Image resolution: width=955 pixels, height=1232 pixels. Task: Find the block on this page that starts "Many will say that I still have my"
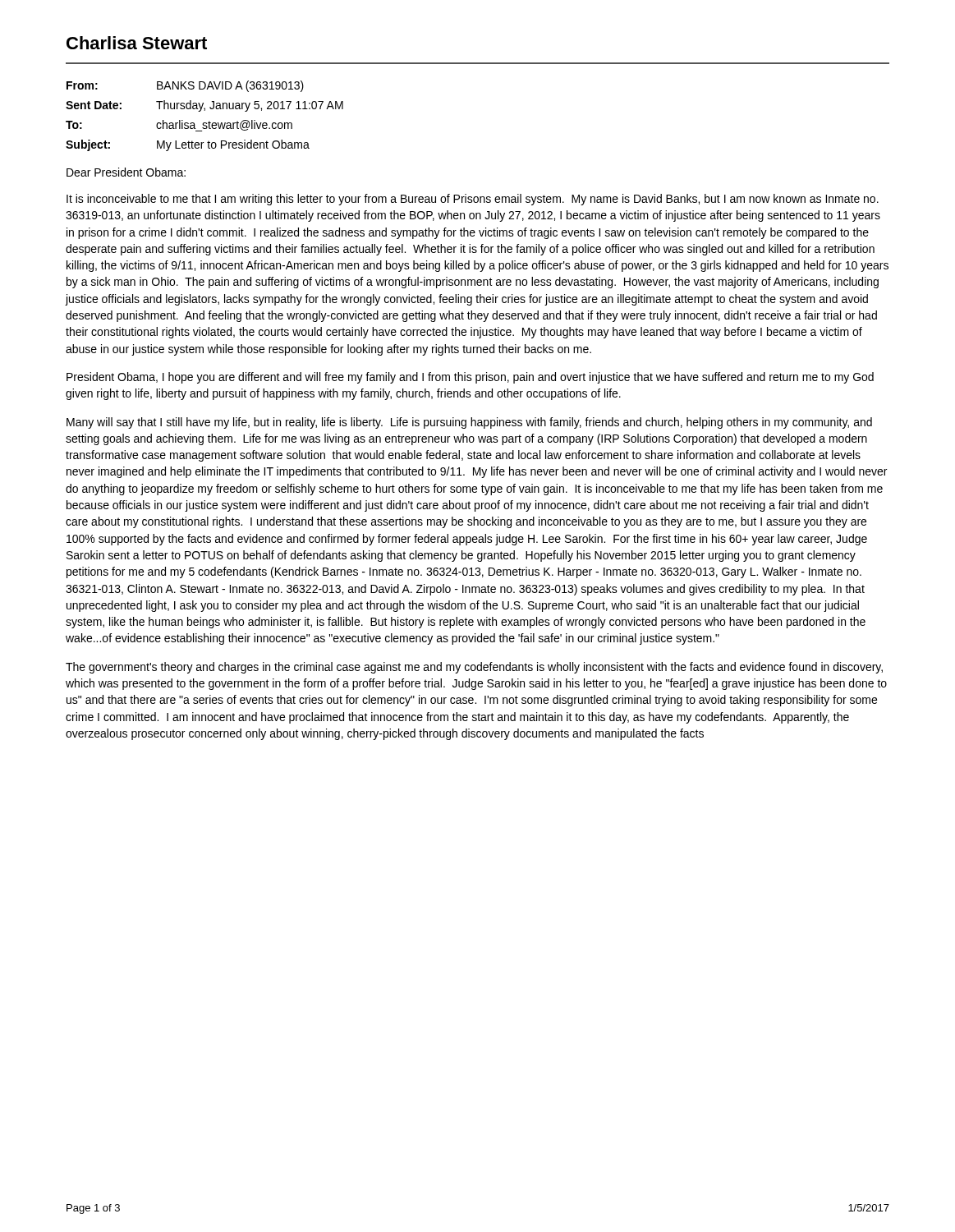[476, 530]
